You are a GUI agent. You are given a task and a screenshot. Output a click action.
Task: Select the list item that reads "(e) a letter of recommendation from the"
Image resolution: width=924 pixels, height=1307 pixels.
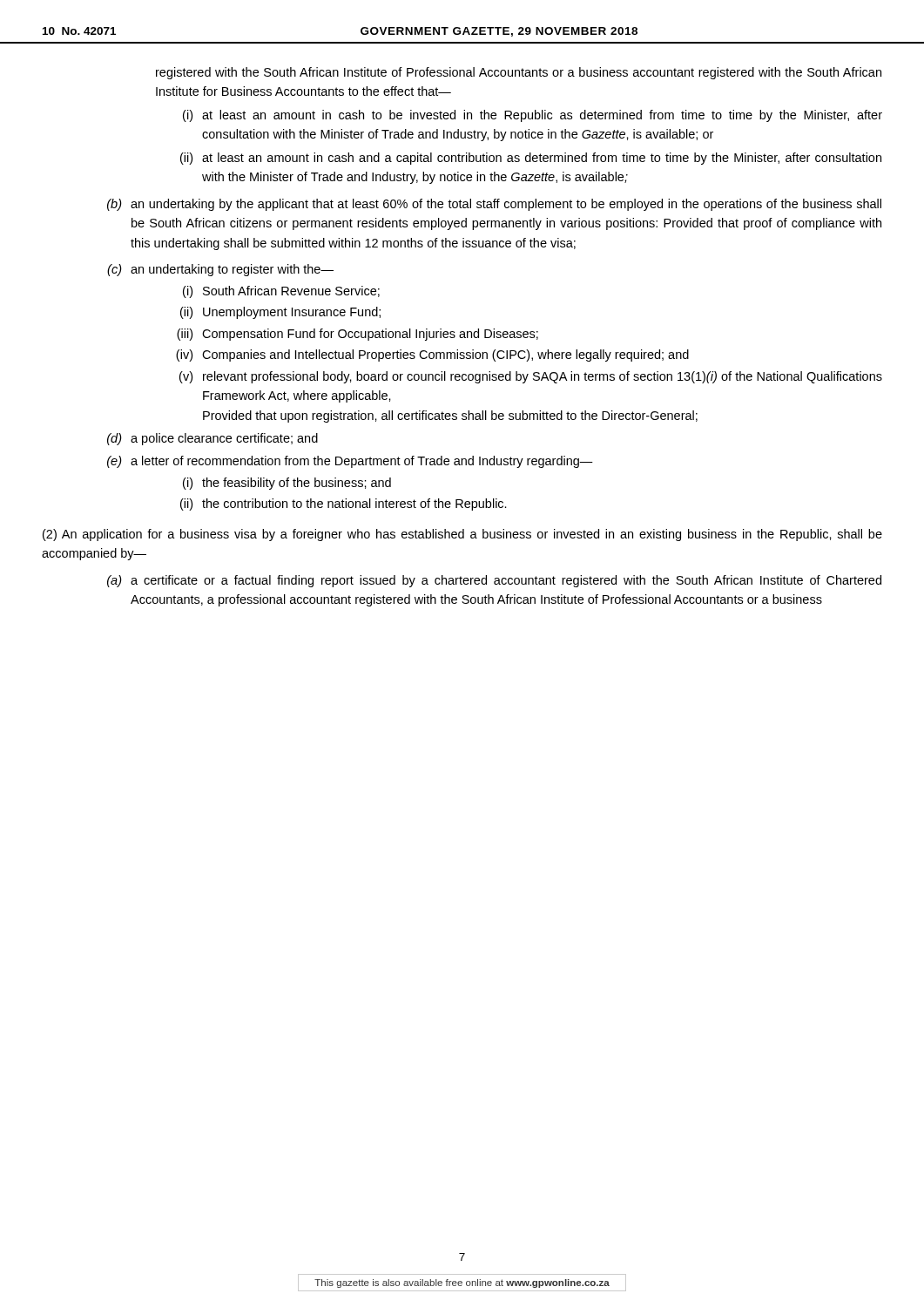[483, 462]
